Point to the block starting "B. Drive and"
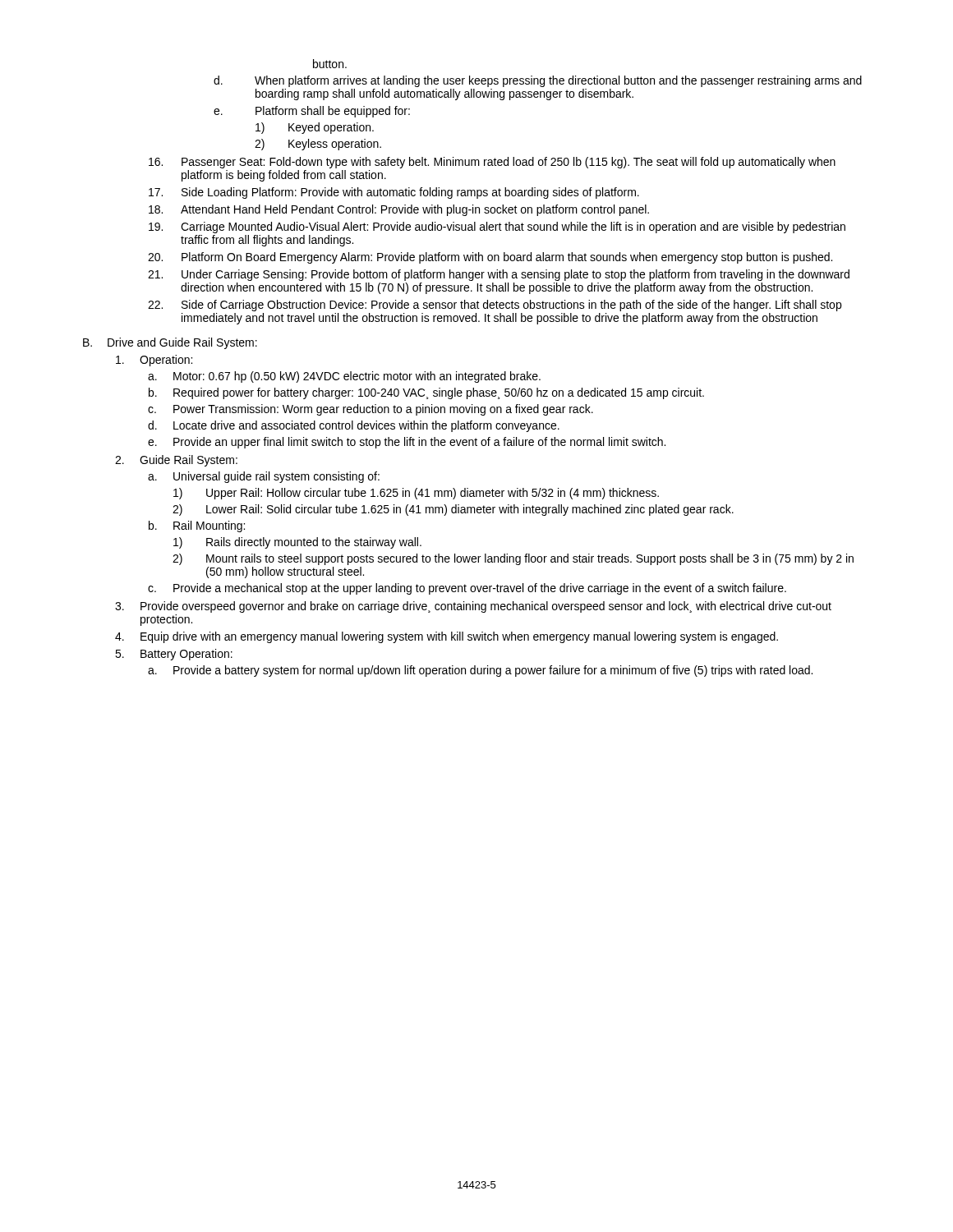 [170, 343]
